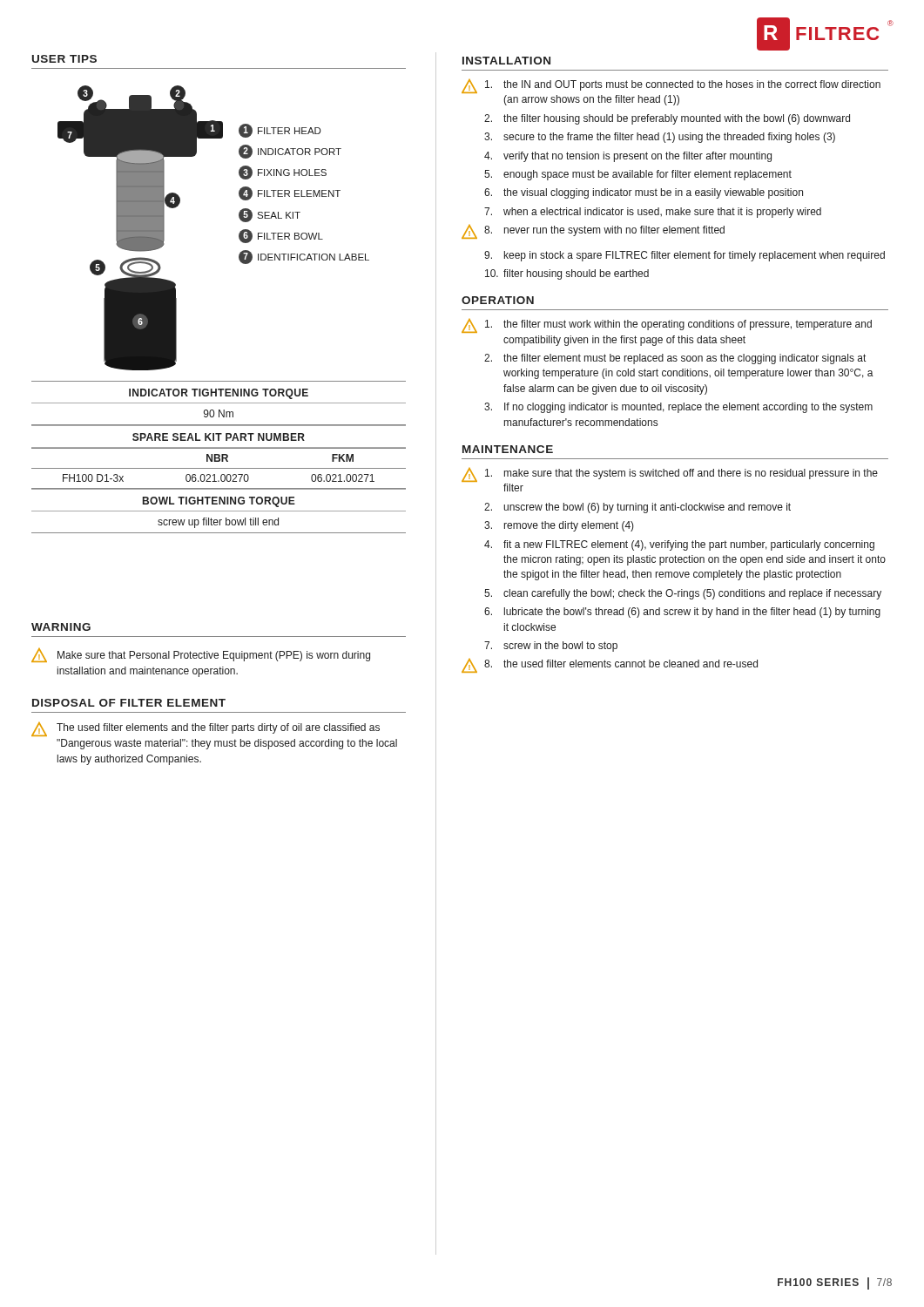Click the passage that begins "3. secure to"
The image size is (924, 1307).
point(675,137)
